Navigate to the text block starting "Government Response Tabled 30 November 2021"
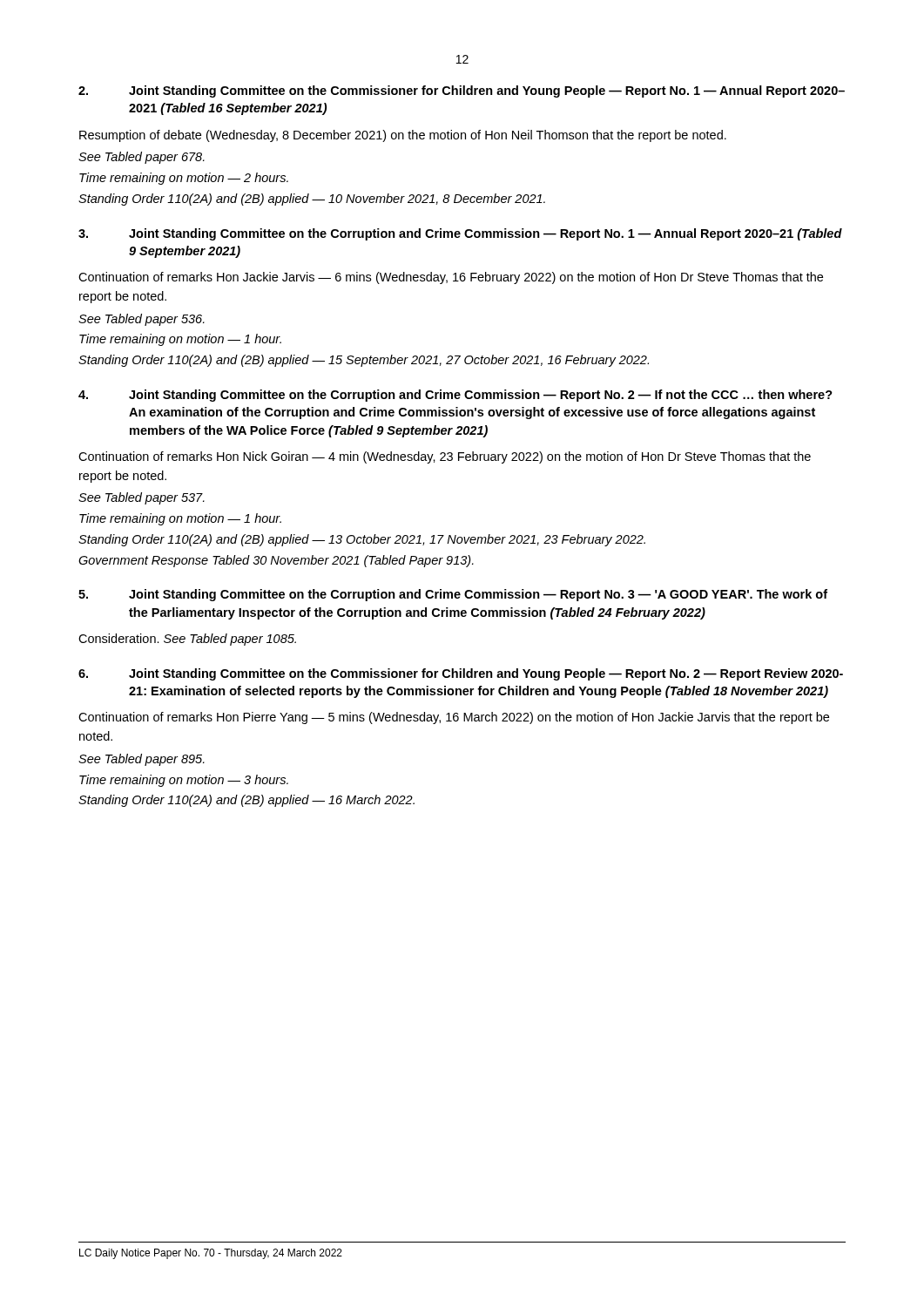Screen dimensions: 1307x924 [277, 560]
